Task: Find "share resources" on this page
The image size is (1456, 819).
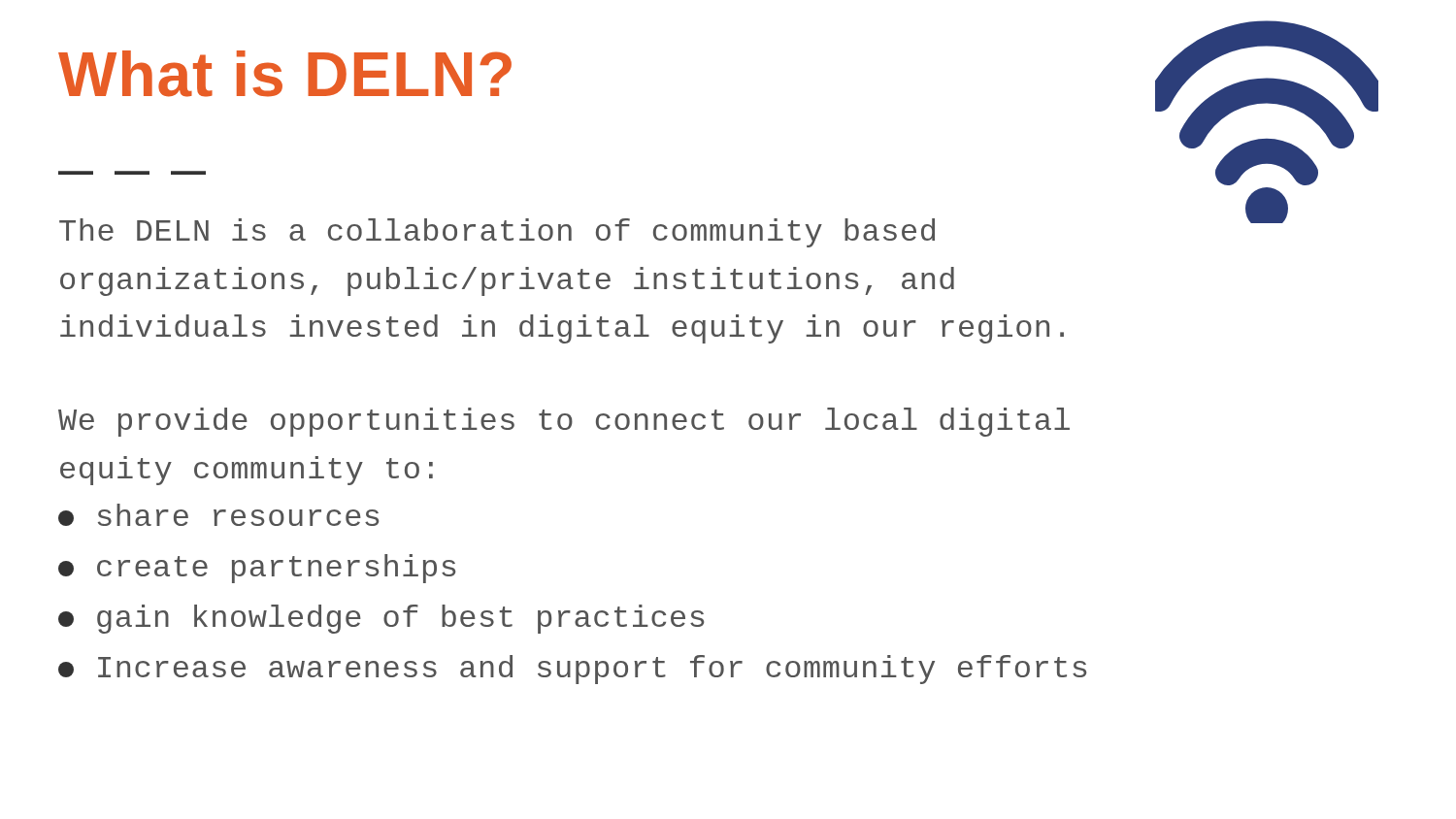Action: tap(220, 518)
